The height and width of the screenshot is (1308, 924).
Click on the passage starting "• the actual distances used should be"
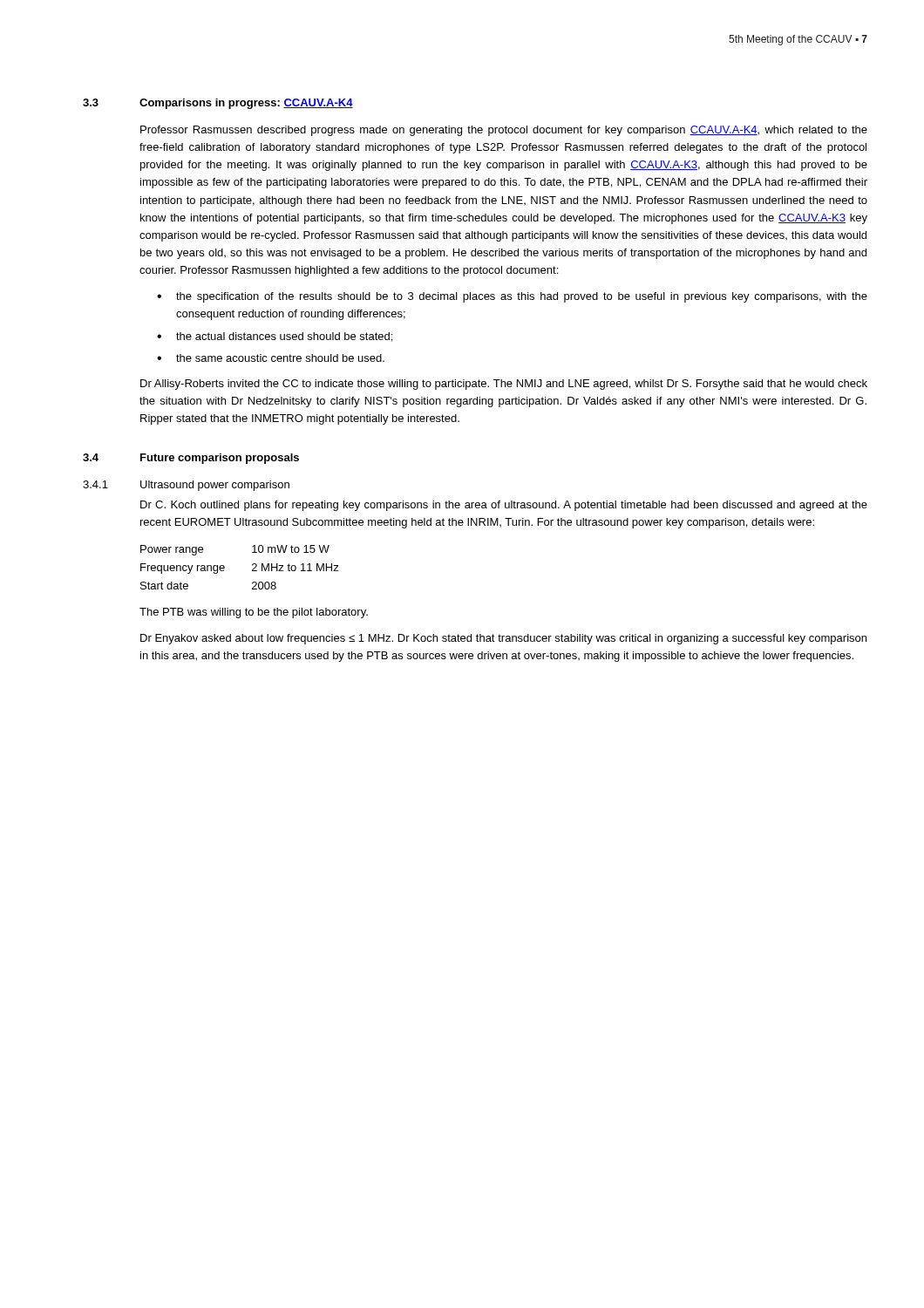coord(275,337)
